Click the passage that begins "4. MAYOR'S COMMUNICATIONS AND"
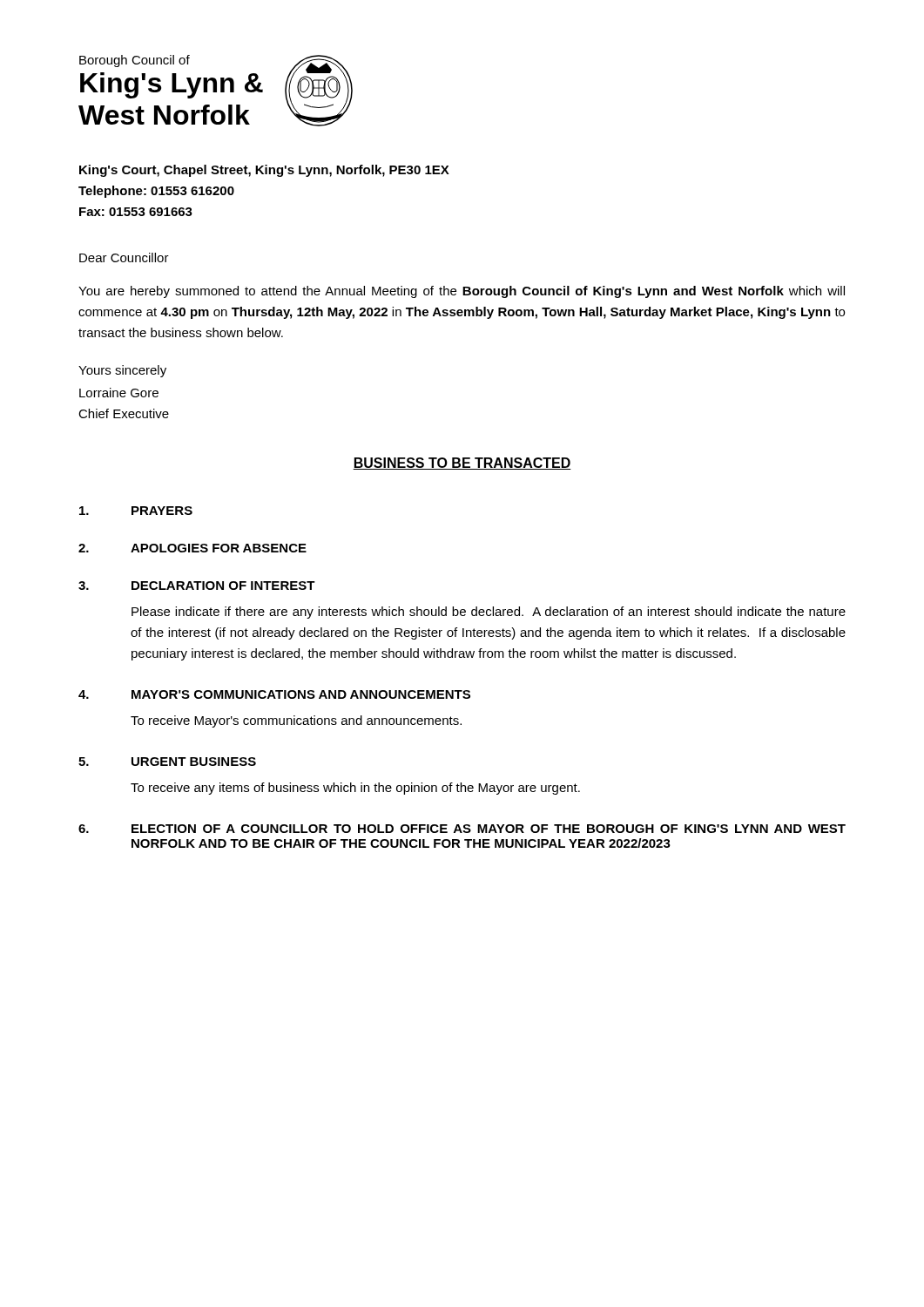 [x=275, y=709]
